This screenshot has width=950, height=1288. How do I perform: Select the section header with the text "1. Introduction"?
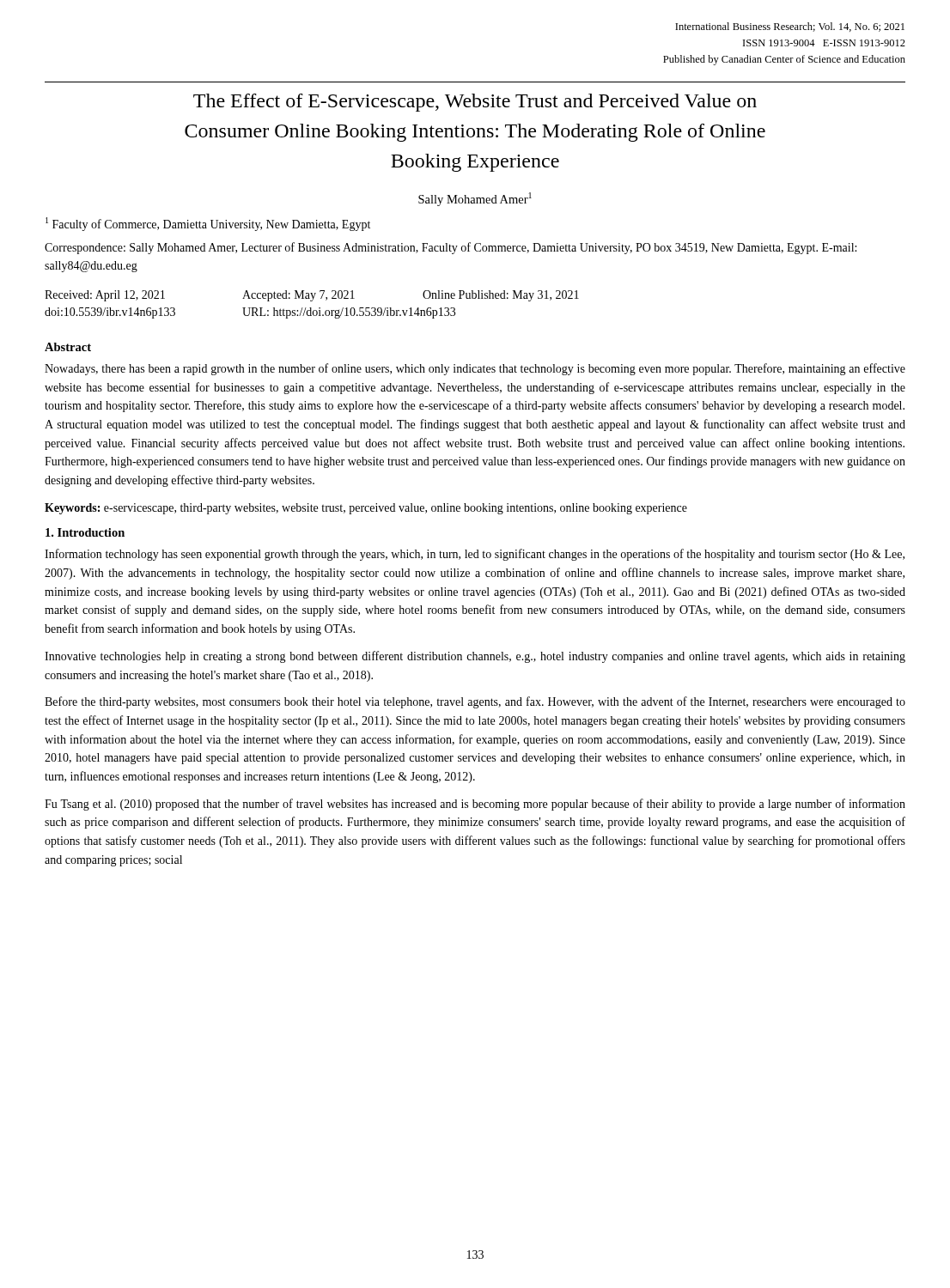tap(85, 533)
